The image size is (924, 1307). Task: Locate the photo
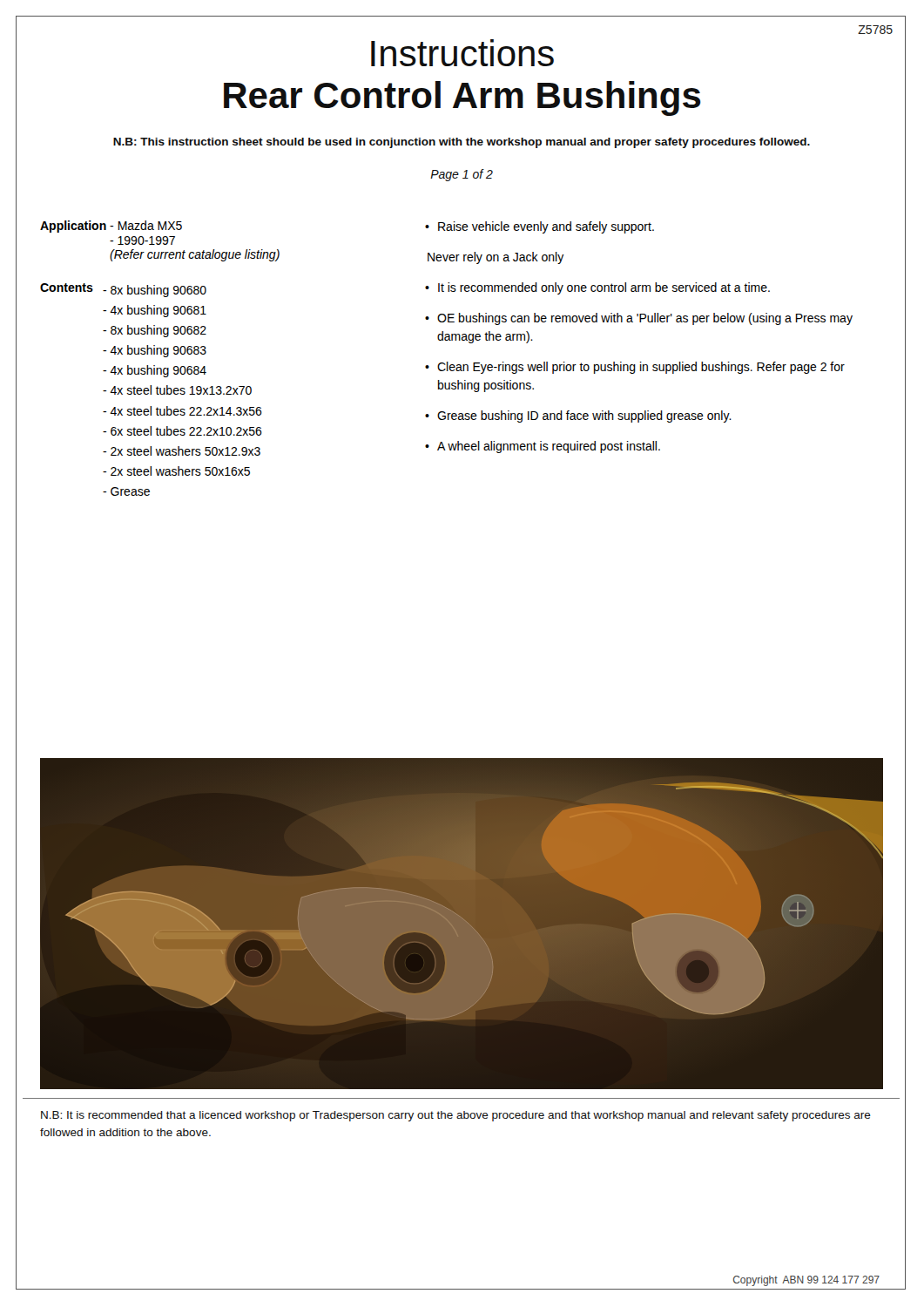(x=462, y=924)
